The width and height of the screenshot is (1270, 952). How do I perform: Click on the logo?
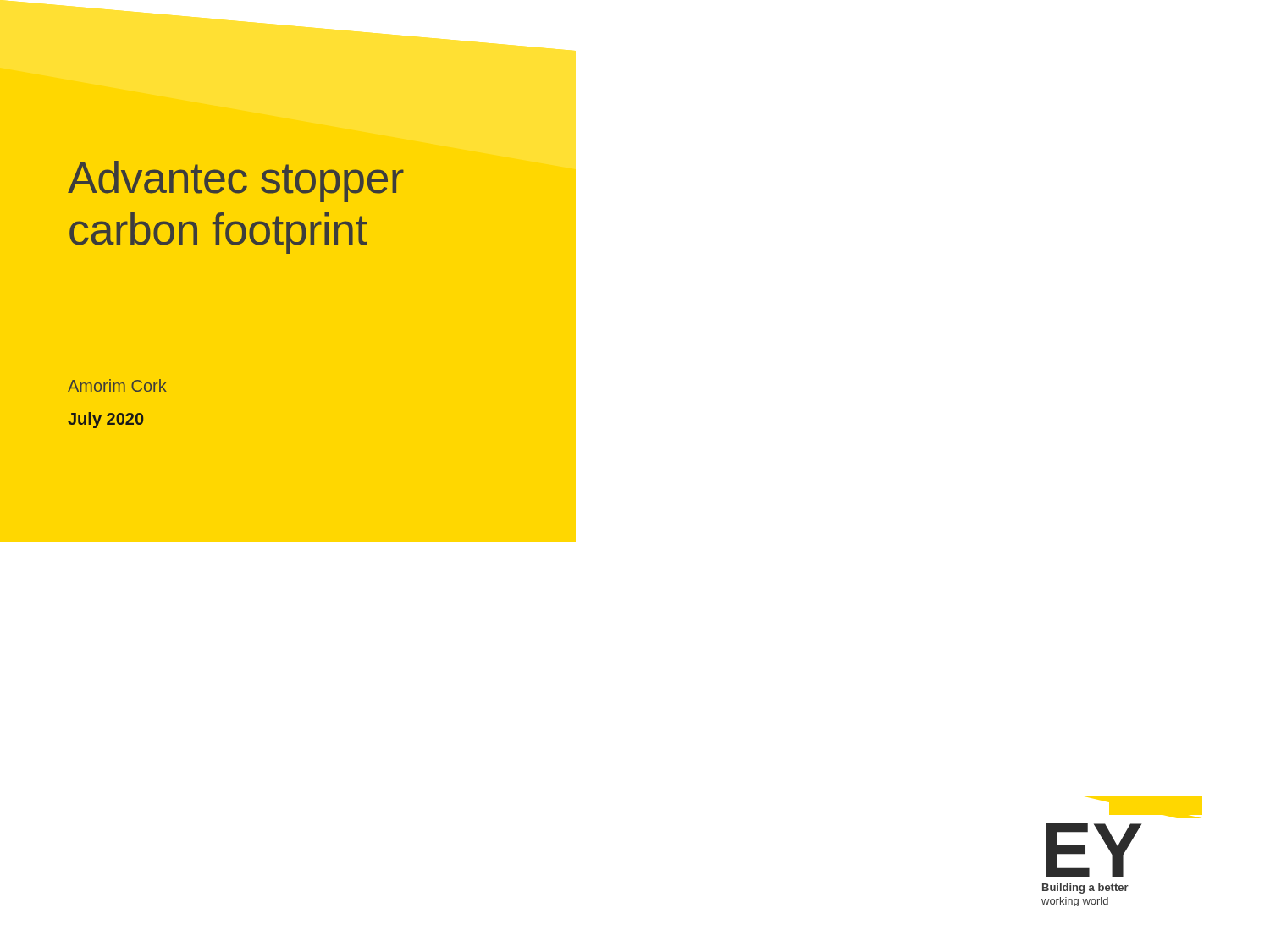(1118, 853)
